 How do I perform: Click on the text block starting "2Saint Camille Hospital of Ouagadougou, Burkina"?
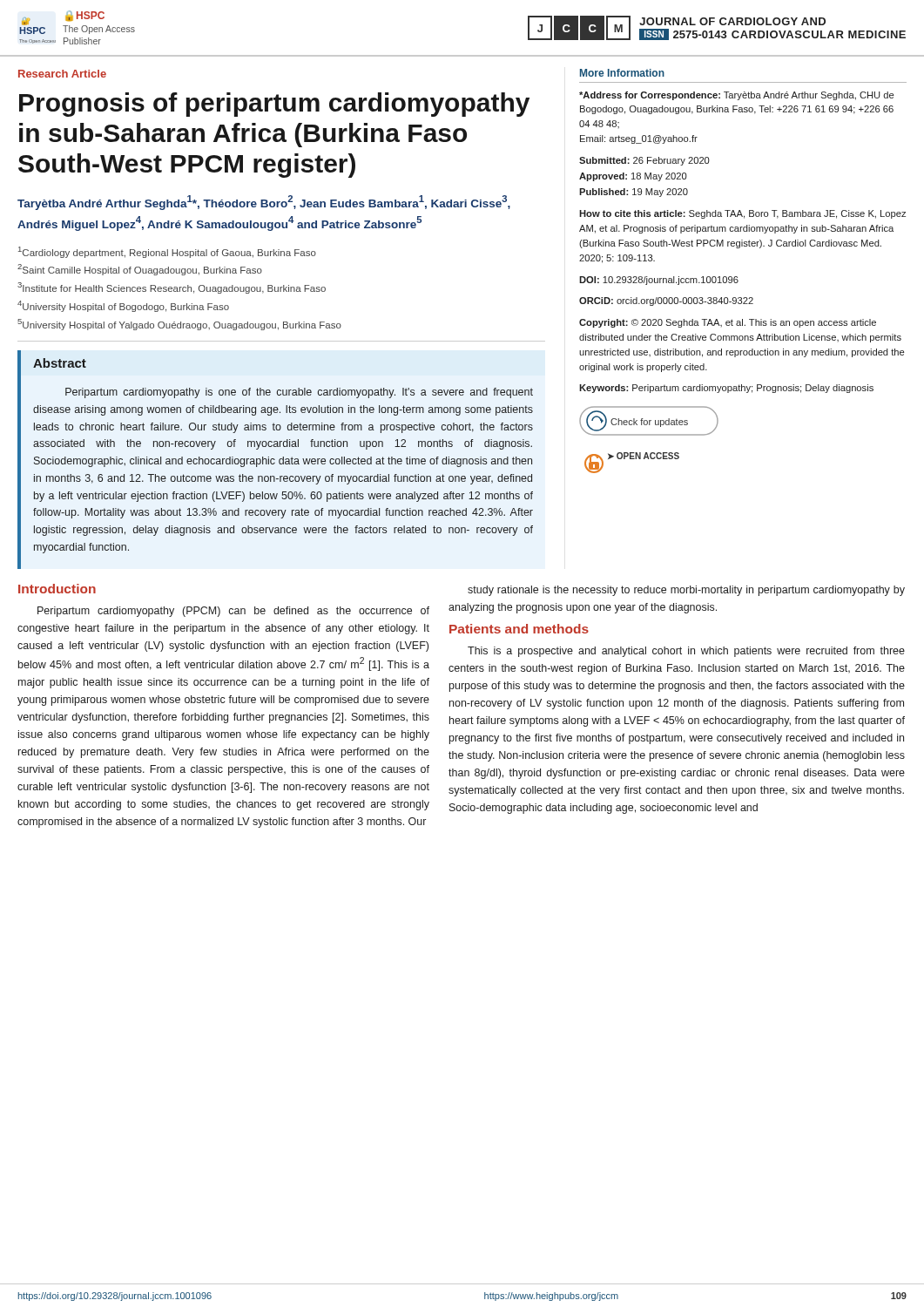click(140, 269)
